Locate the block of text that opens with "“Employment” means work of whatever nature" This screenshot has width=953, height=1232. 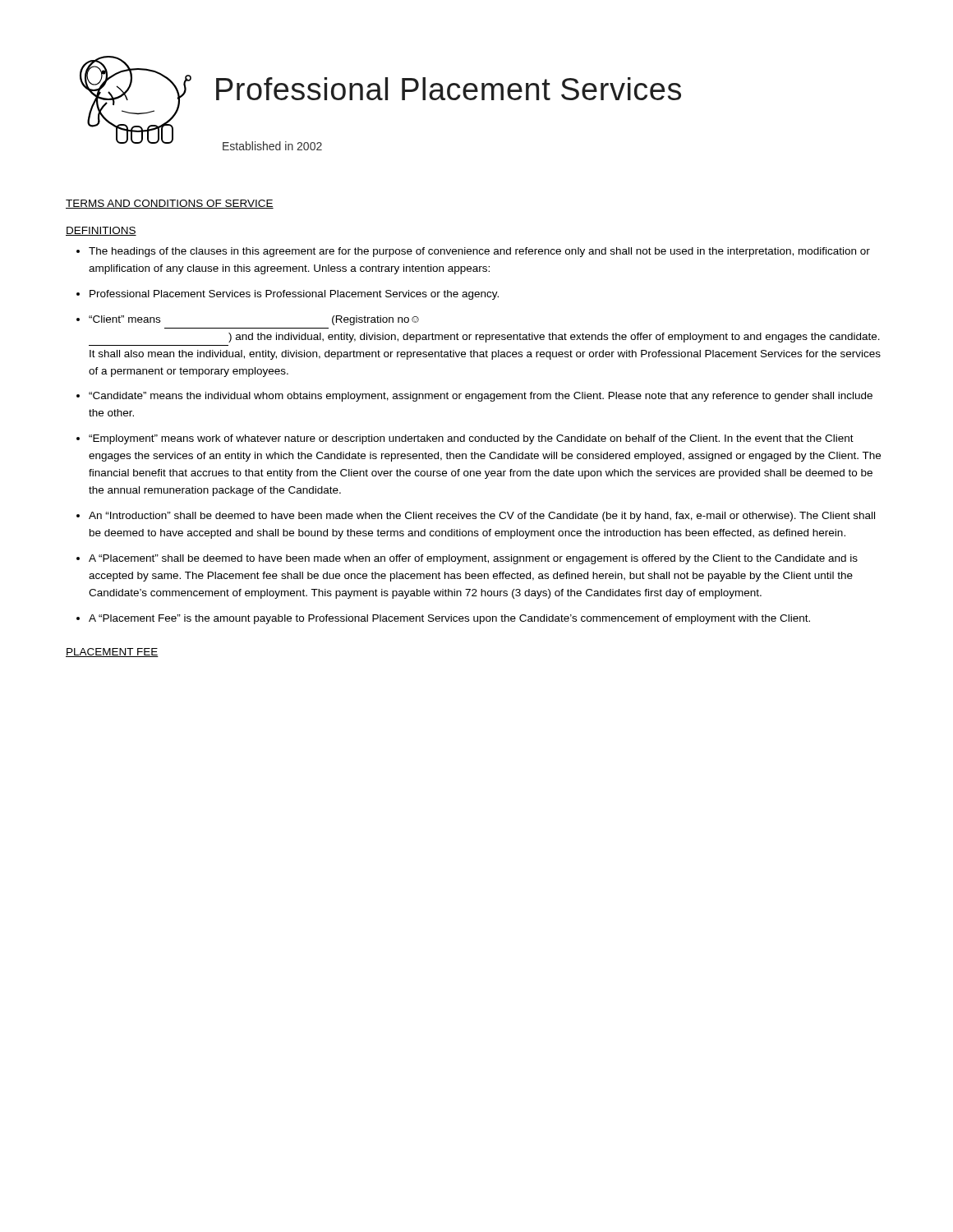485,464
